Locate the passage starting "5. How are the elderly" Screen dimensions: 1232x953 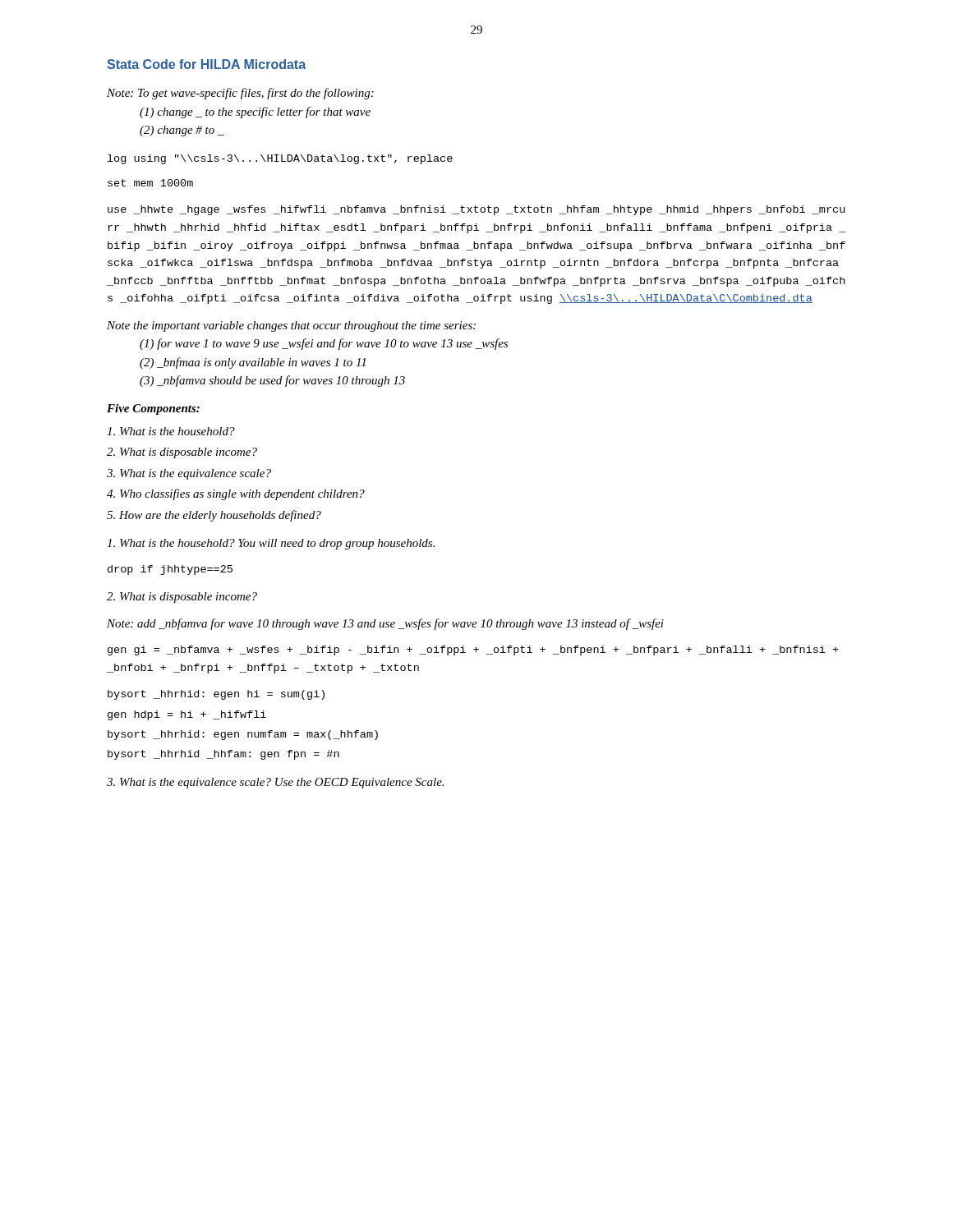[214, 515]
